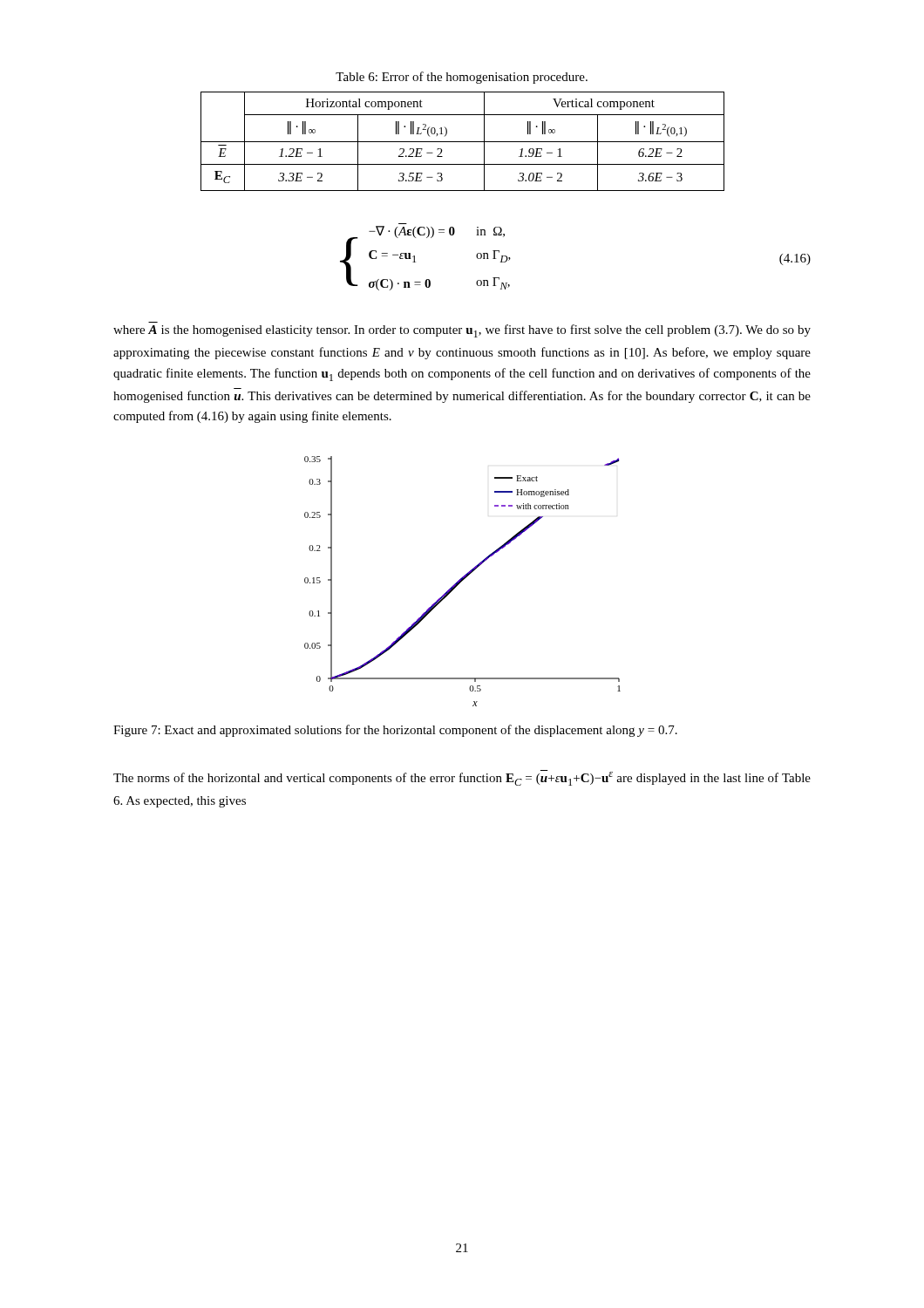Where is the passage that starts "where A is the"?
The height and width of the screenshot is (1308, 924).
pyautogui.click(x=462, y=373)
